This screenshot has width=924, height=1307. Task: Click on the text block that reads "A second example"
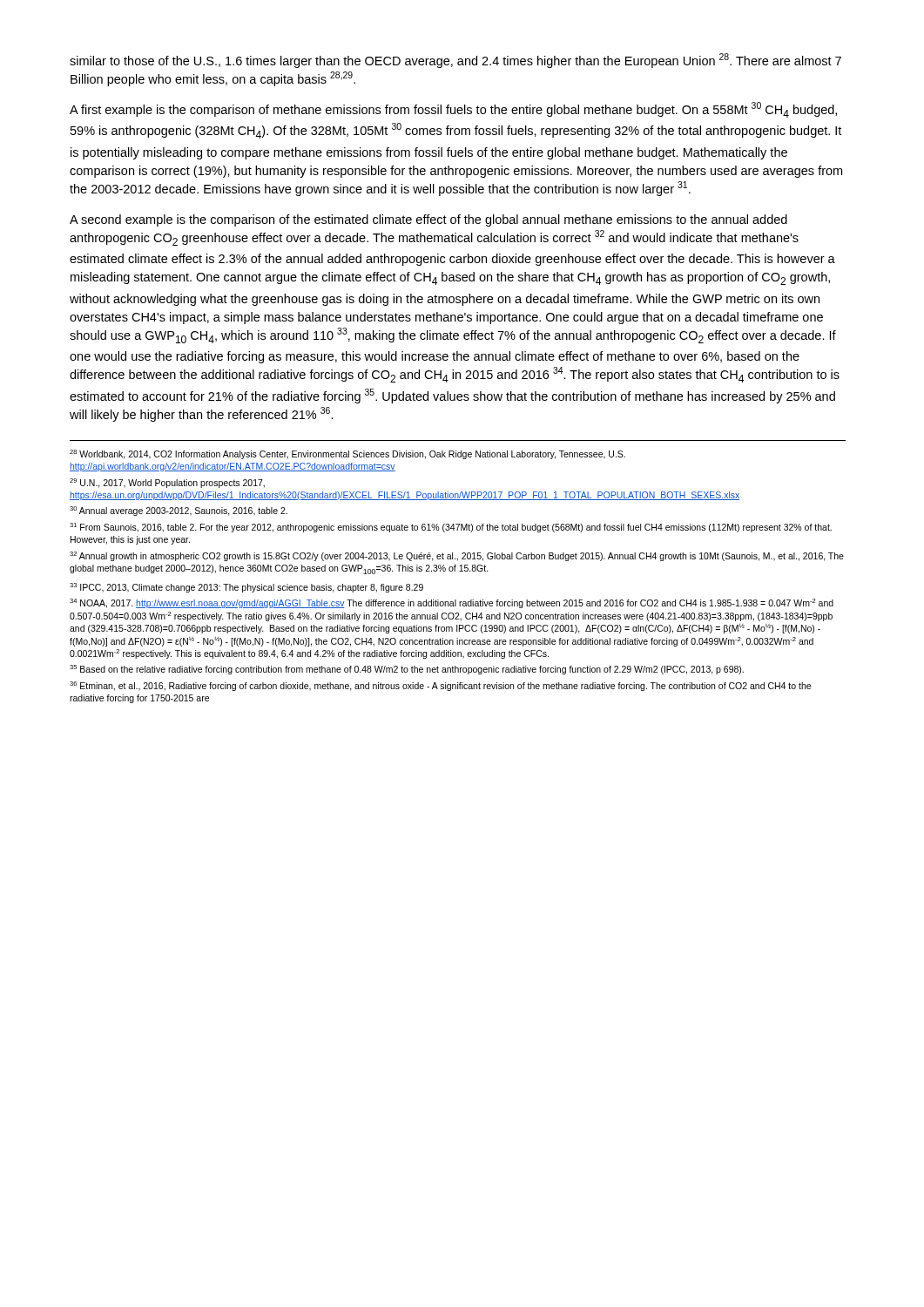pos(455,317)
